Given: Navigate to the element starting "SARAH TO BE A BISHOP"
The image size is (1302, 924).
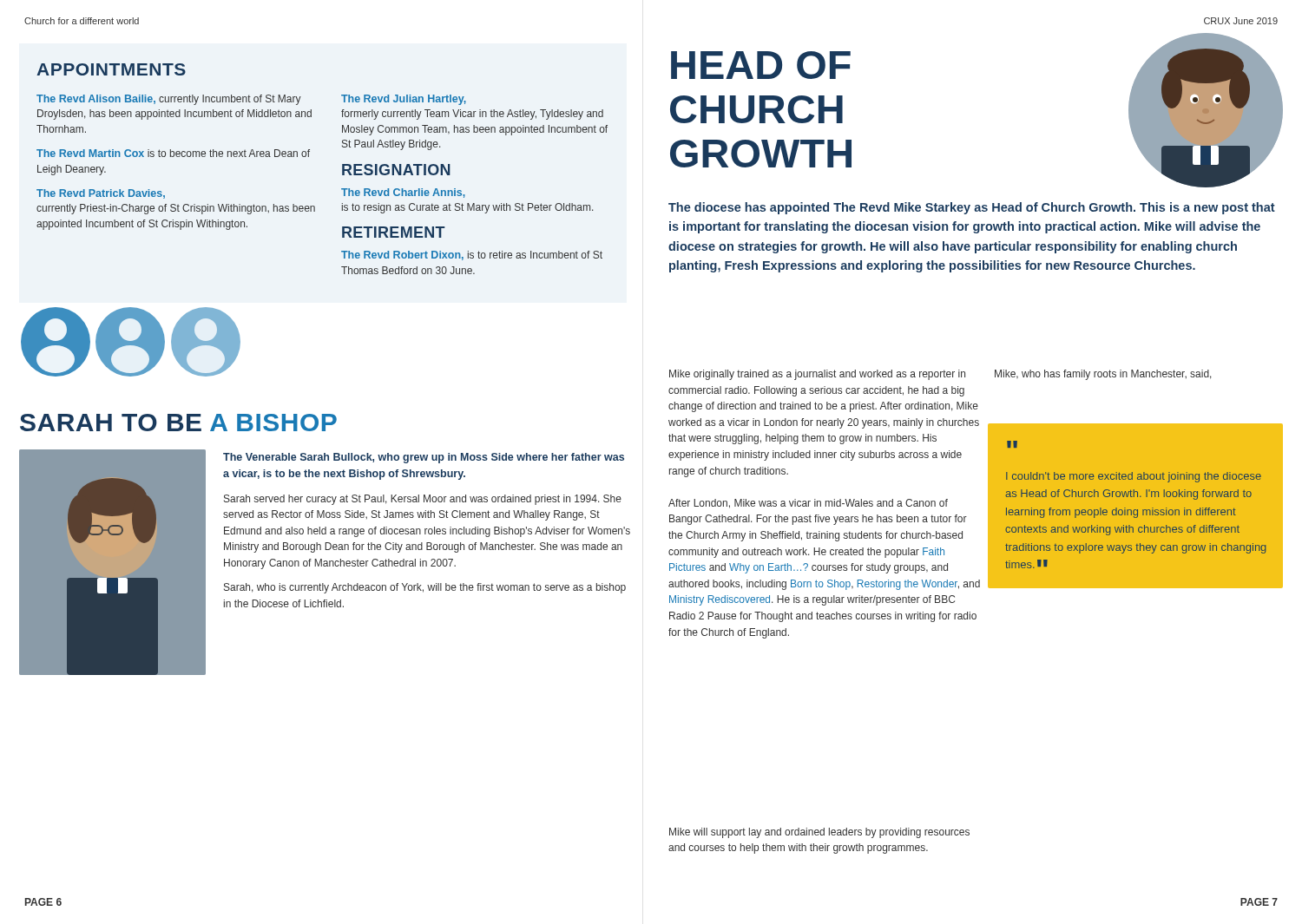Looking at the screenshot, I should point(179,422).
